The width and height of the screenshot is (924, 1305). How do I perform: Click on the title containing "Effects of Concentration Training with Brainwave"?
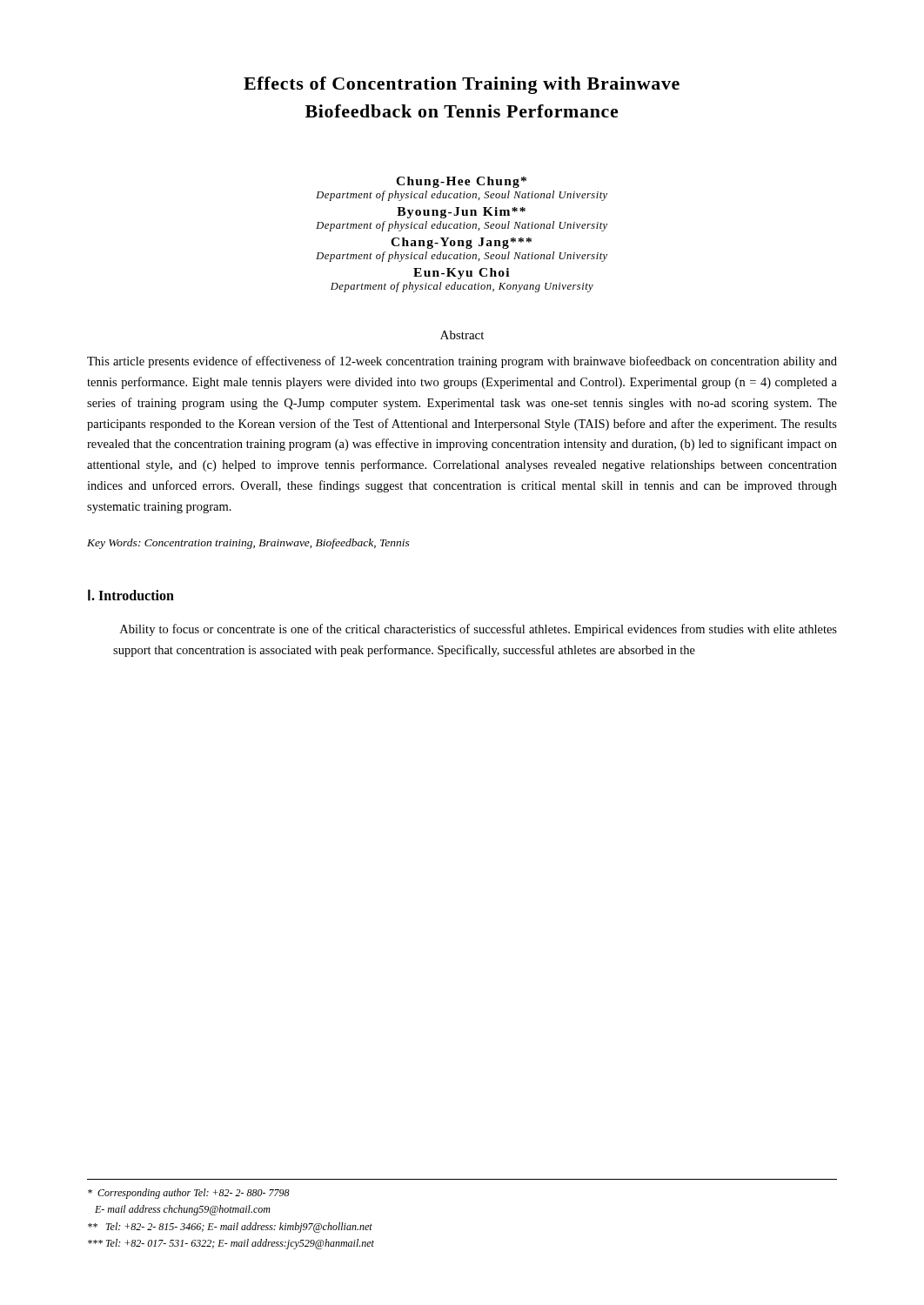coord(462,97)
